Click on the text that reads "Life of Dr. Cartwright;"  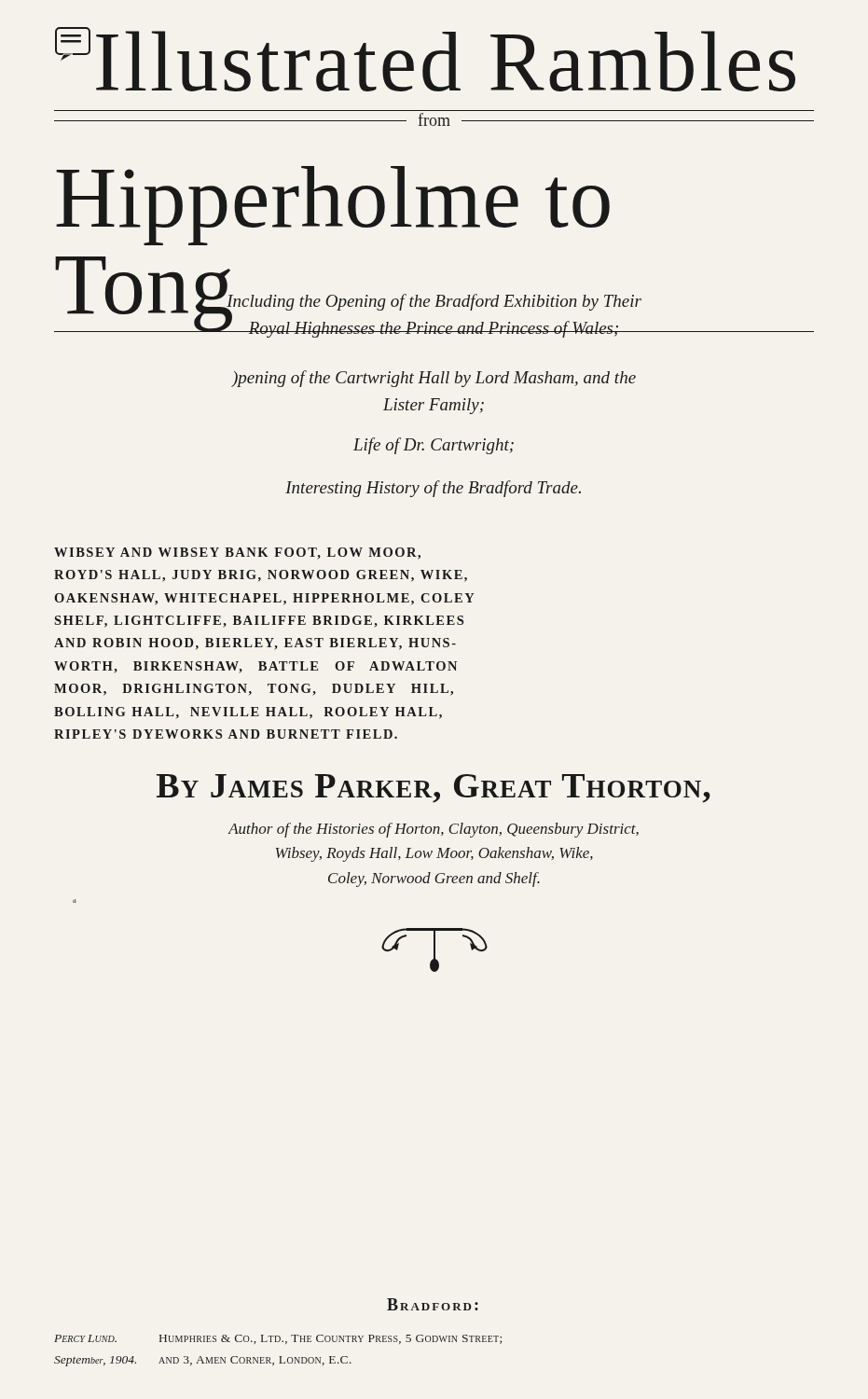tap(434, 444)
